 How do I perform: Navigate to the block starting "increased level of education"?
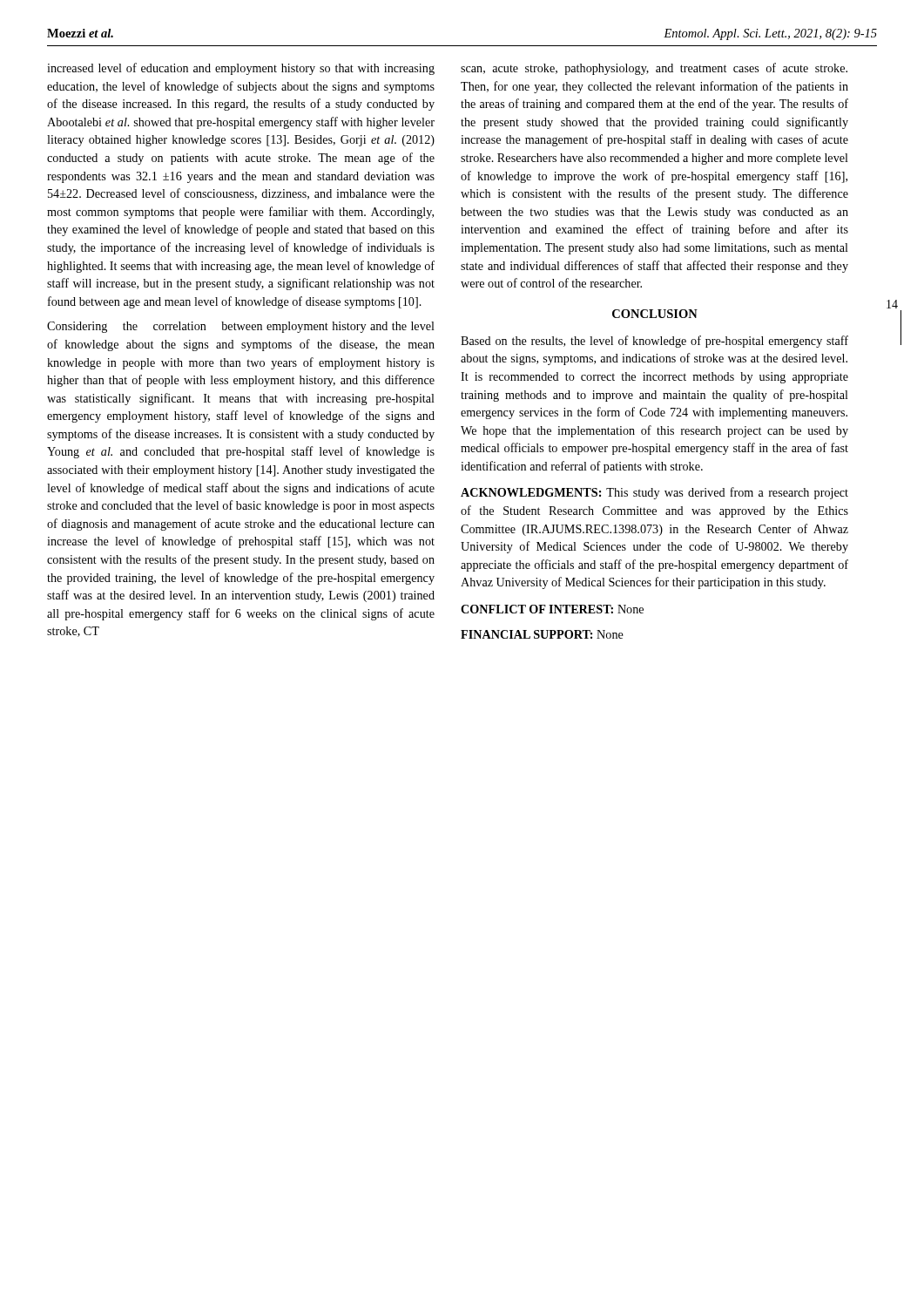pyautogui.click(x=241, y=185)
